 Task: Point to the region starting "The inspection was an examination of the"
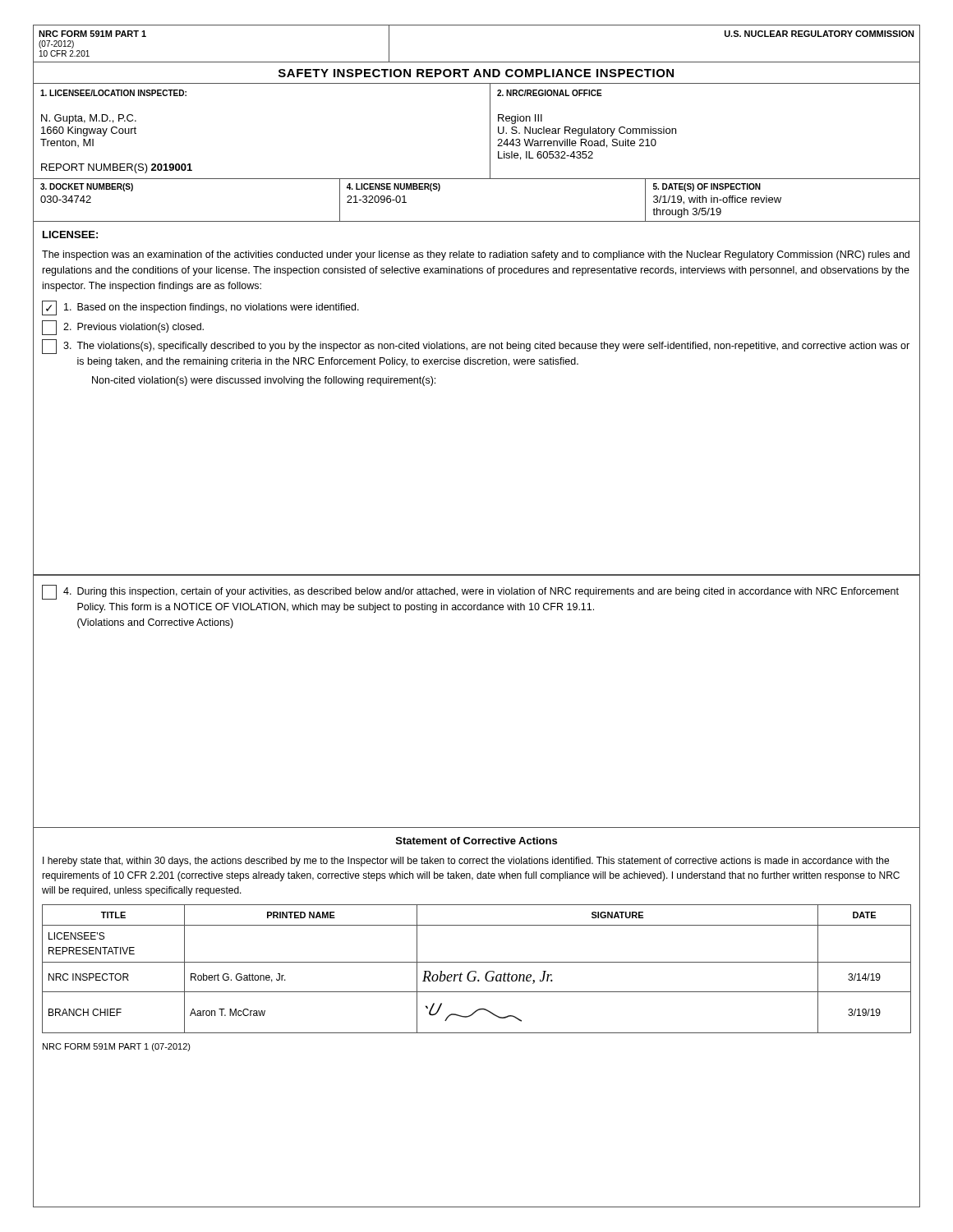(476, 270)
